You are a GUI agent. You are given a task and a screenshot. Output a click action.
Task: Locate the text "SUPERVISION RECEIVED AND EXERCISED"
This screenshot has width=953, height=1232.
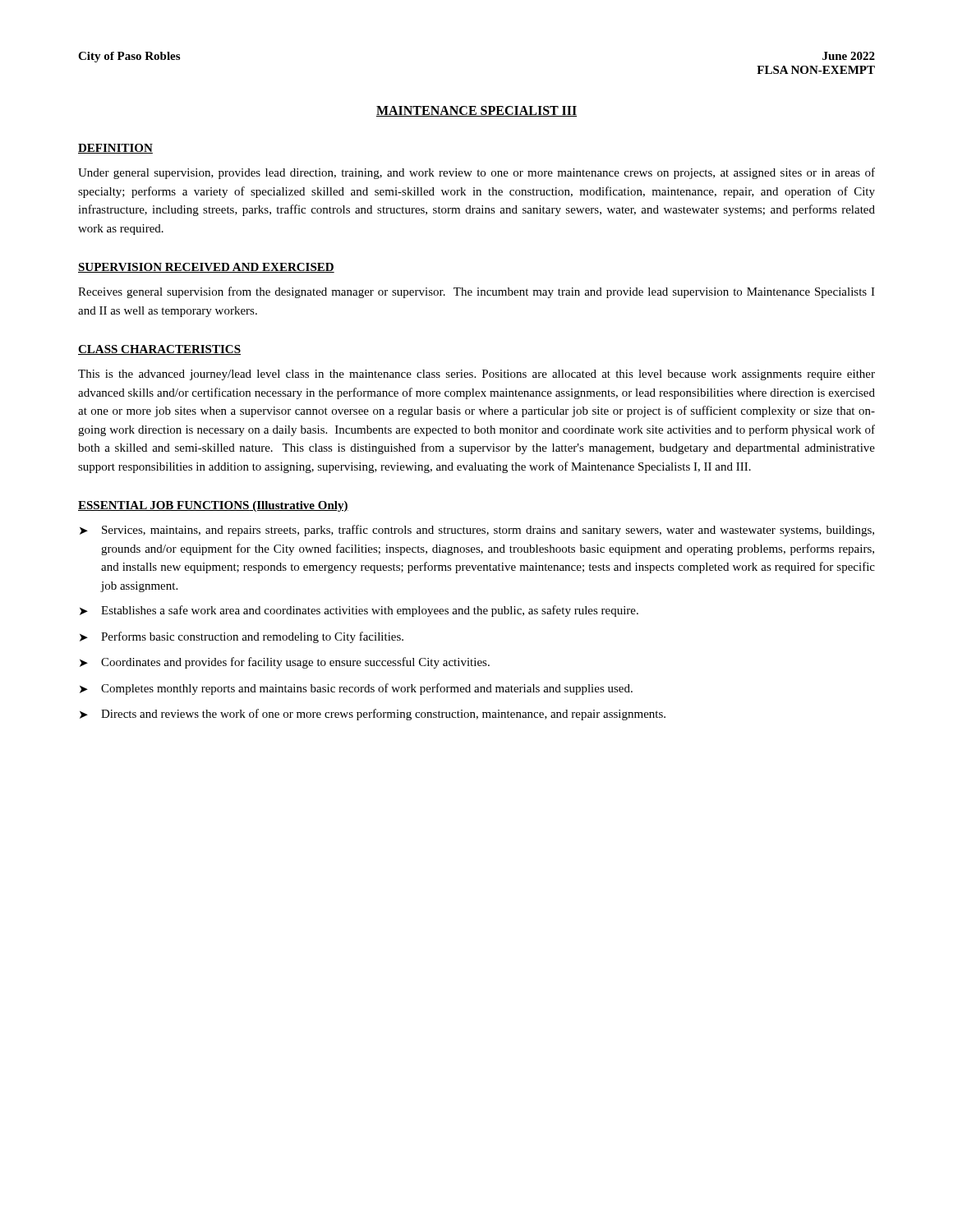click(206, 267)
